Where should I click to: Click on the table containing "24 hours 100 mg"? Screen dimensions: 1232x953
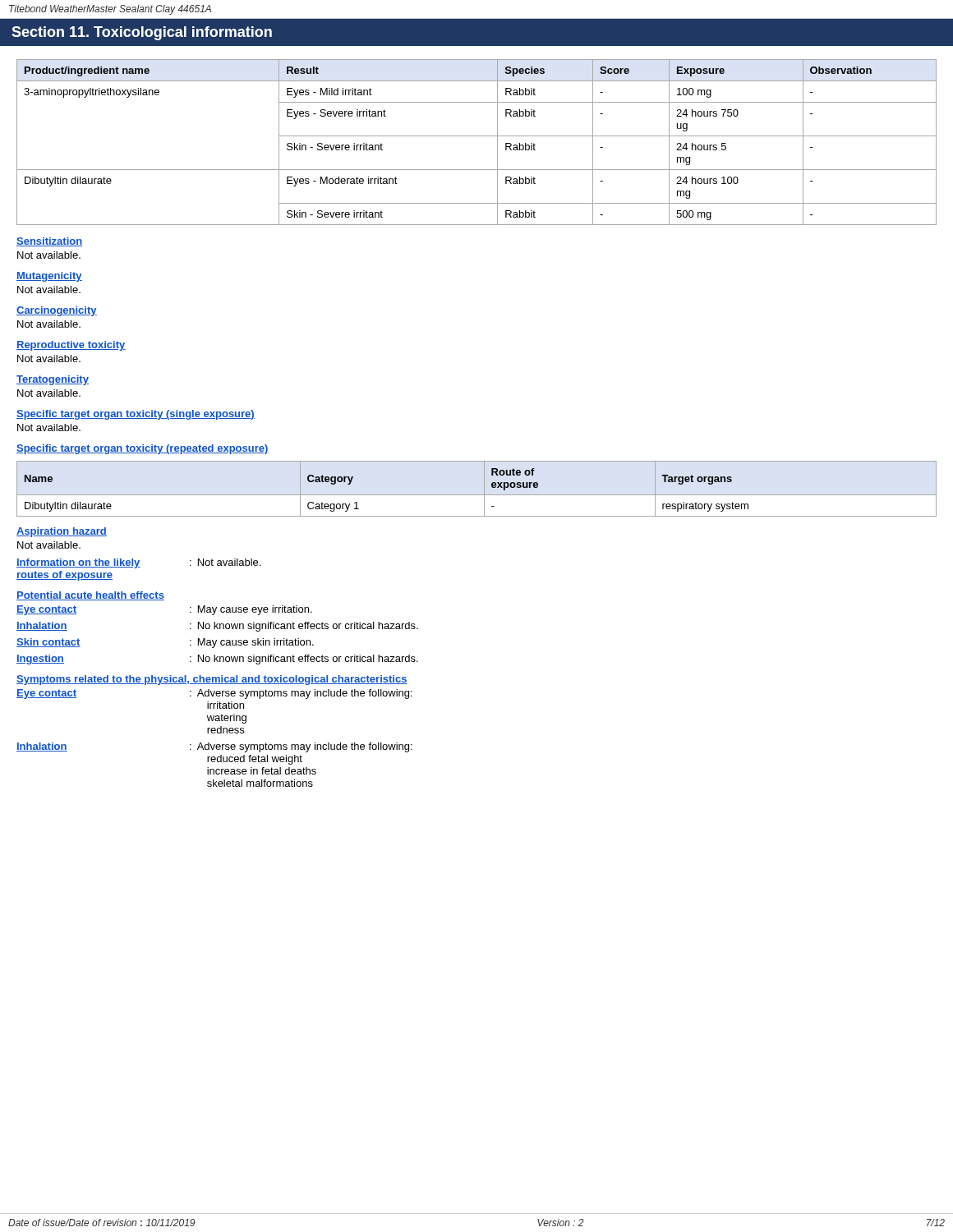[476, 142]
